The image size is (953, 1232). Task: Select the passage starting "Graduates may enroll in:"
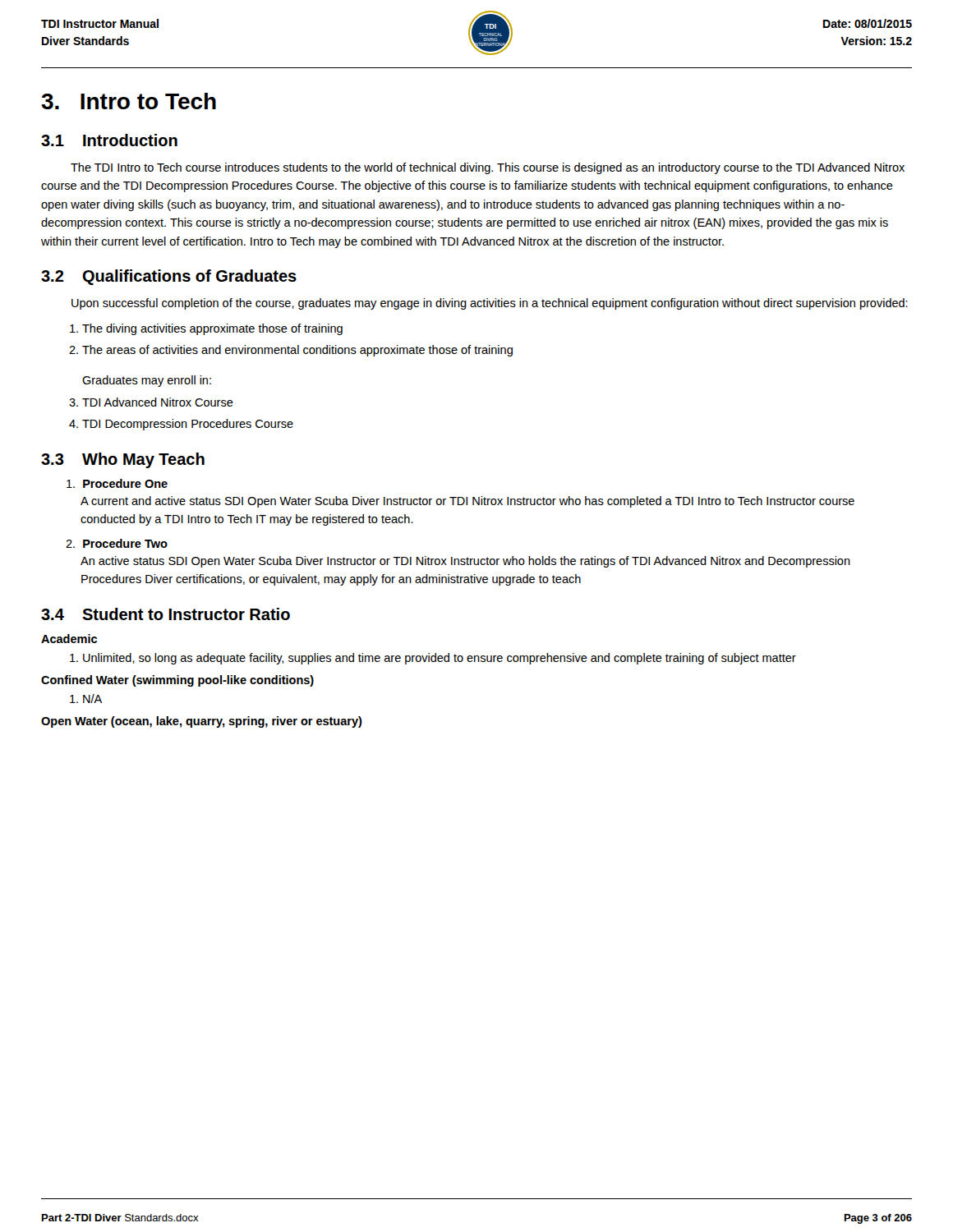(x=147, y=381)
